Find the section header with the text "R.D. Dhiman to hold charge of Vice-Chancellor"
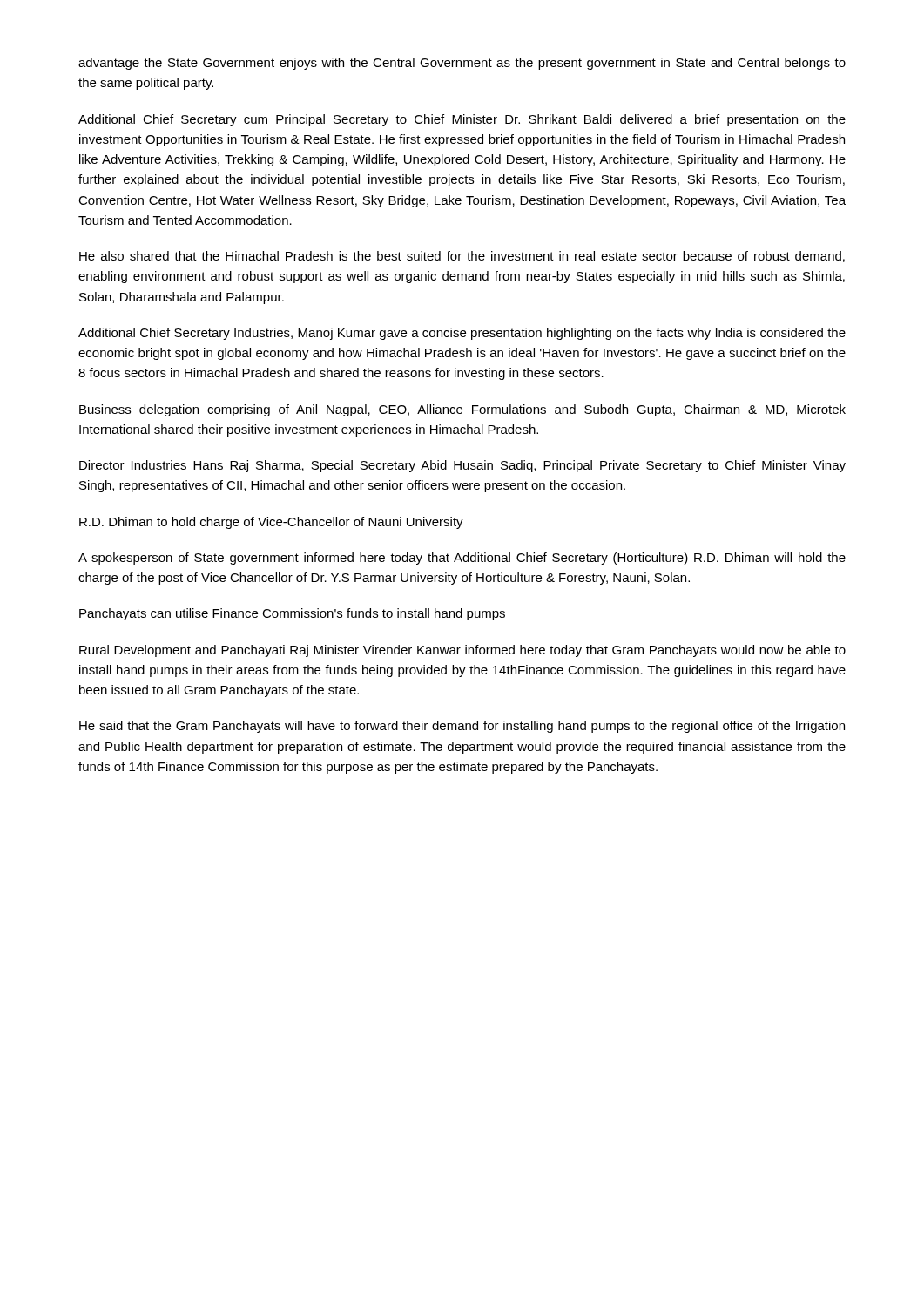Screen dimensions: 1307x924 pyautogui.click(x=271, y=521)
